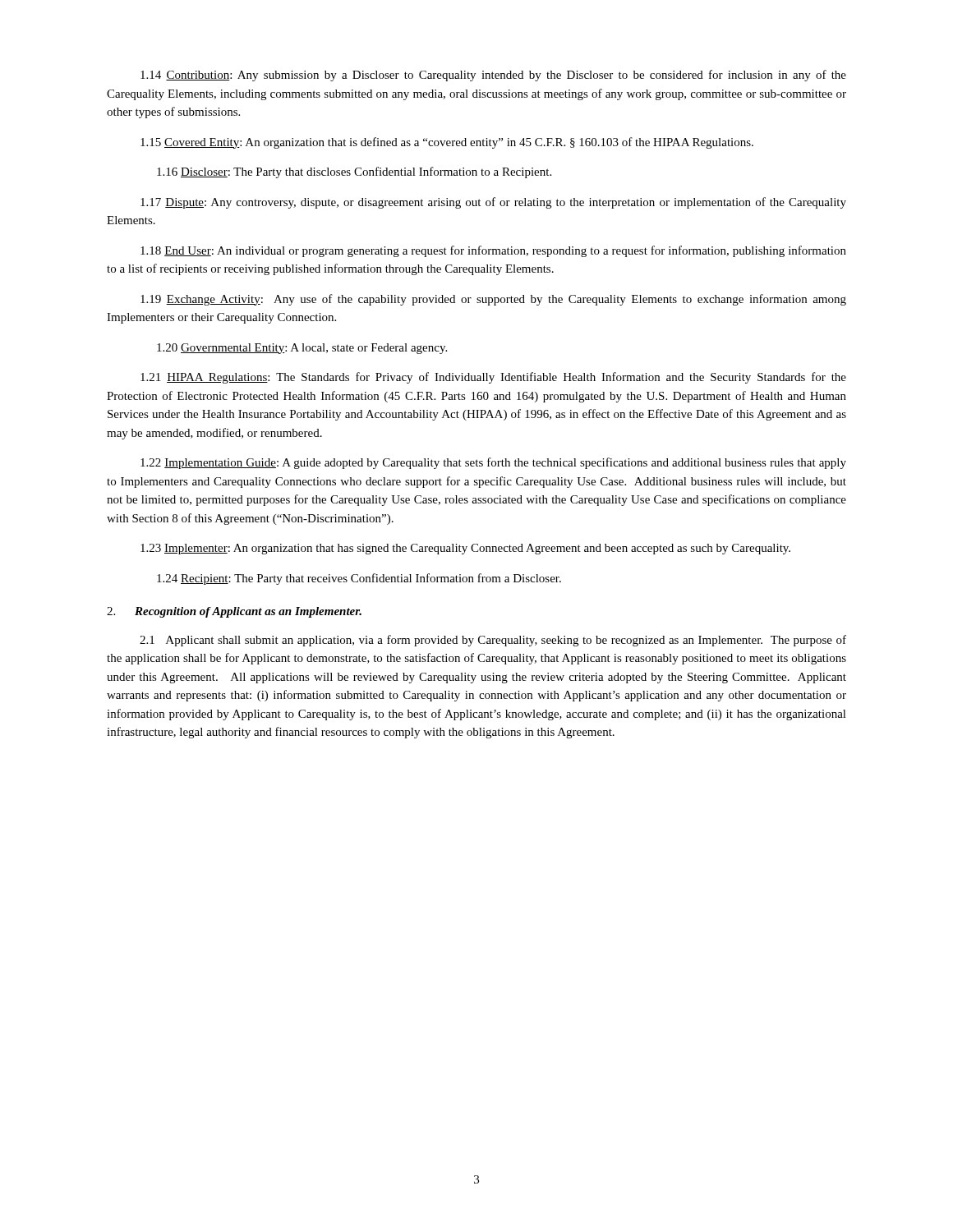This screenshot has height=1232, width=953.
Task: Locate a section header
Action: pyautogui.click(x=235, y=611)
